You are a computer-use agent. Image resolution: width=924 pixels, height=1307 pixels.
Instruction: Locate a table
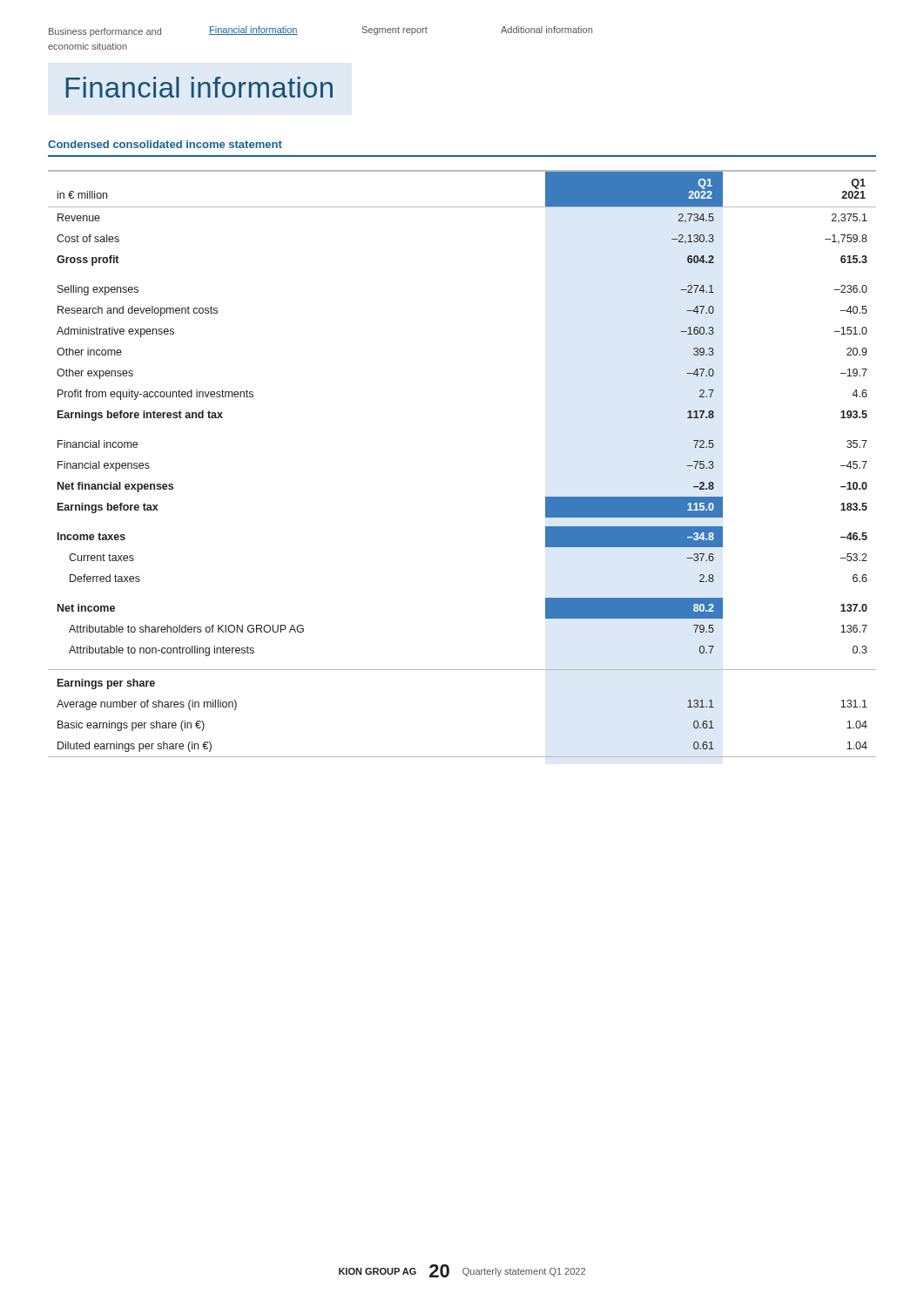(462, 467)
